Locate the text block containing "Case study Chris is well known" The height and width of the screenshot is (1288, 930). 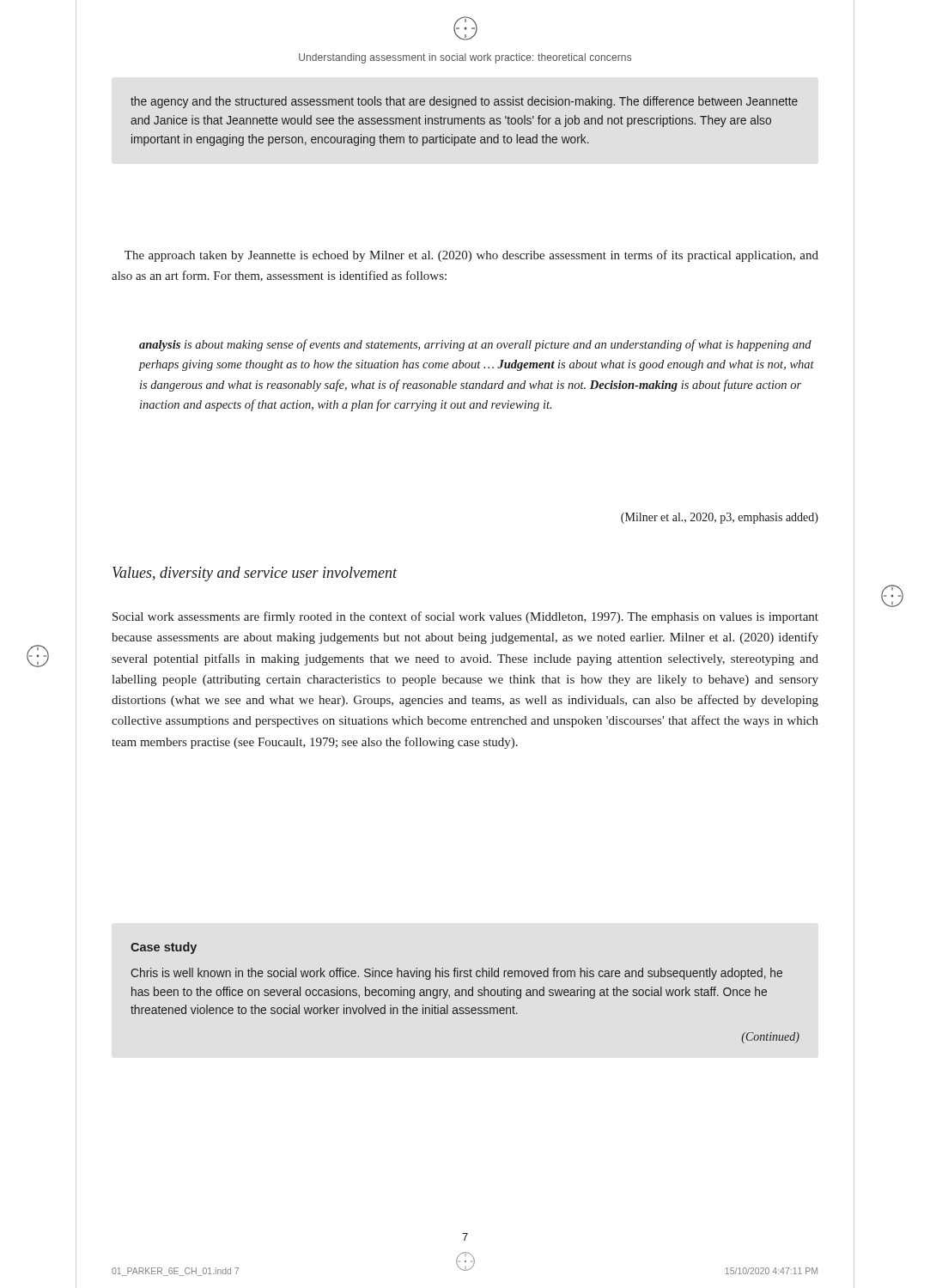[x=465, y=992]
